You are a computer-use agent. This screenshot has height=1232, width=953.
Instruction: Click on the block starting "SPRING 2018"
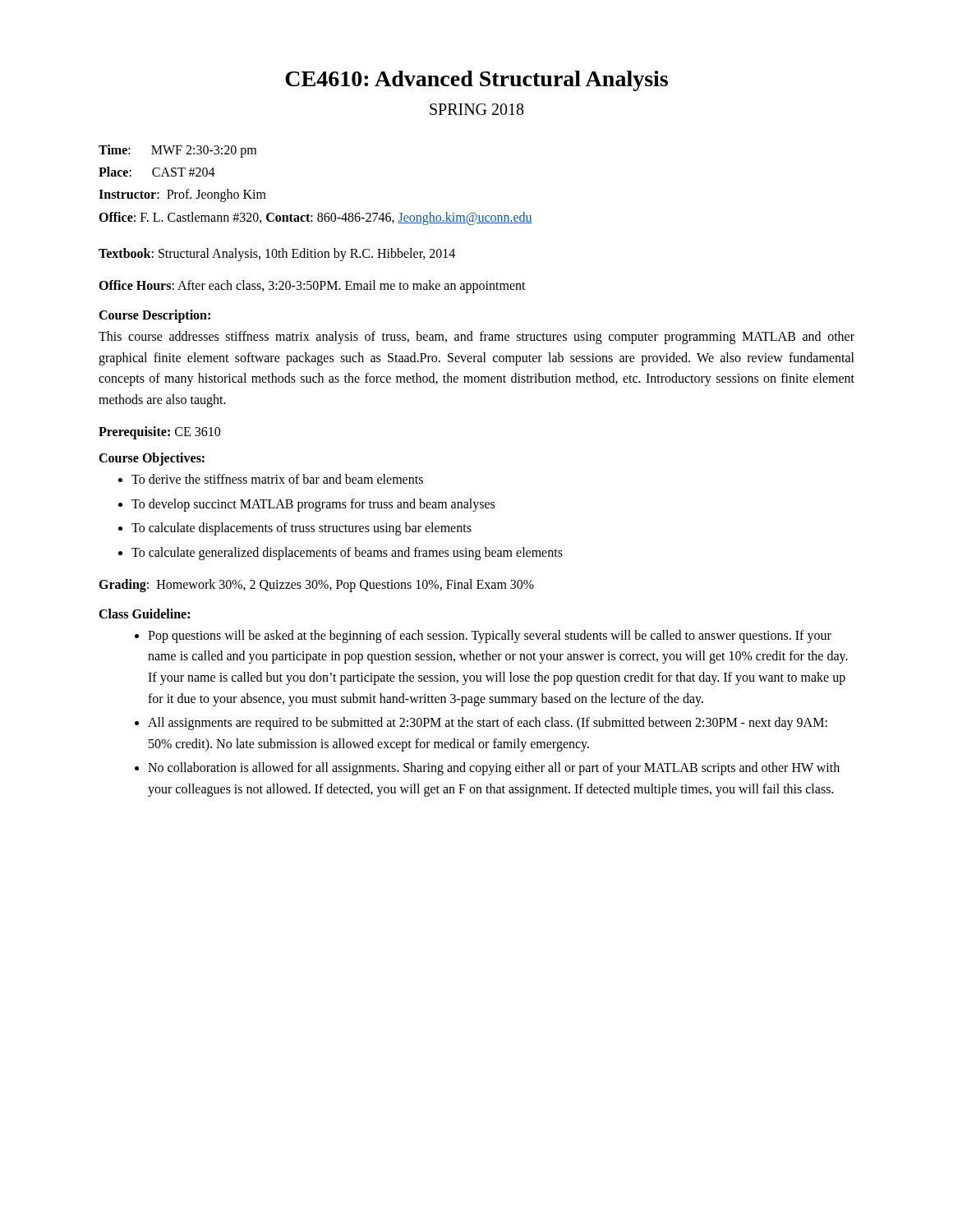coord(476,109)
